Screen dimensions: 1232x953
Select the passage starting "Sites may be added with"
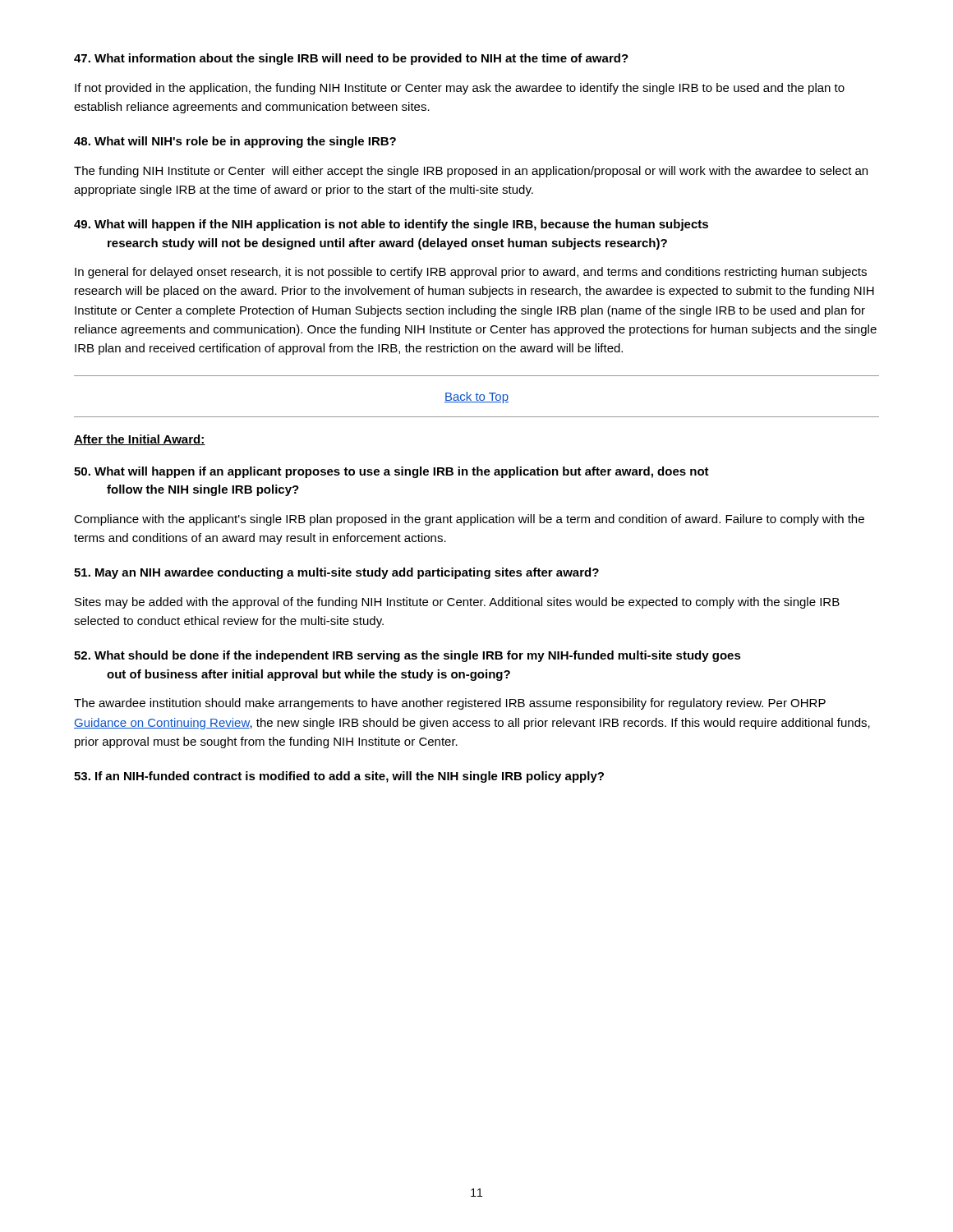coord(457,611)
